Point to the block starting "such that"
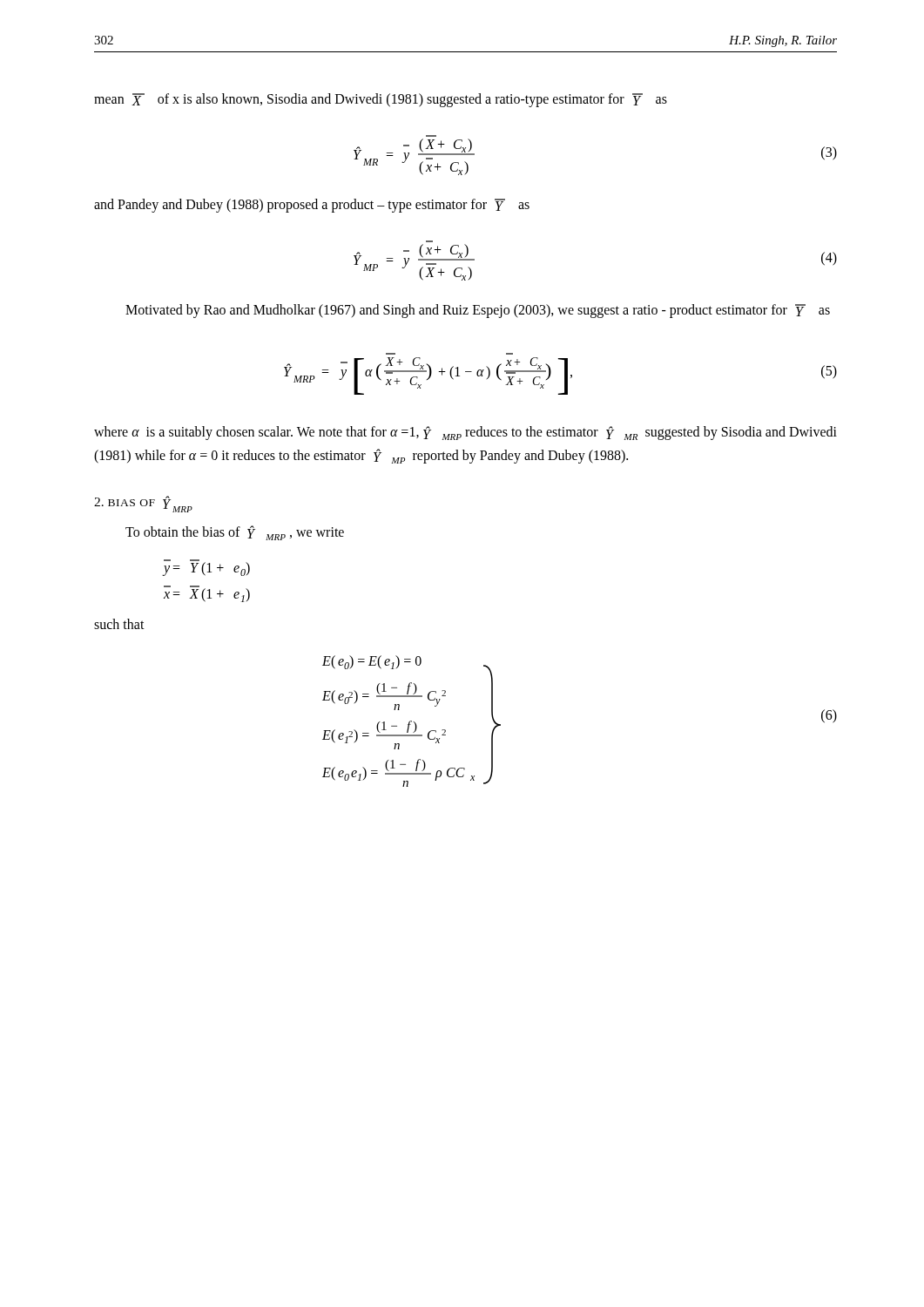 coord(119,624)
